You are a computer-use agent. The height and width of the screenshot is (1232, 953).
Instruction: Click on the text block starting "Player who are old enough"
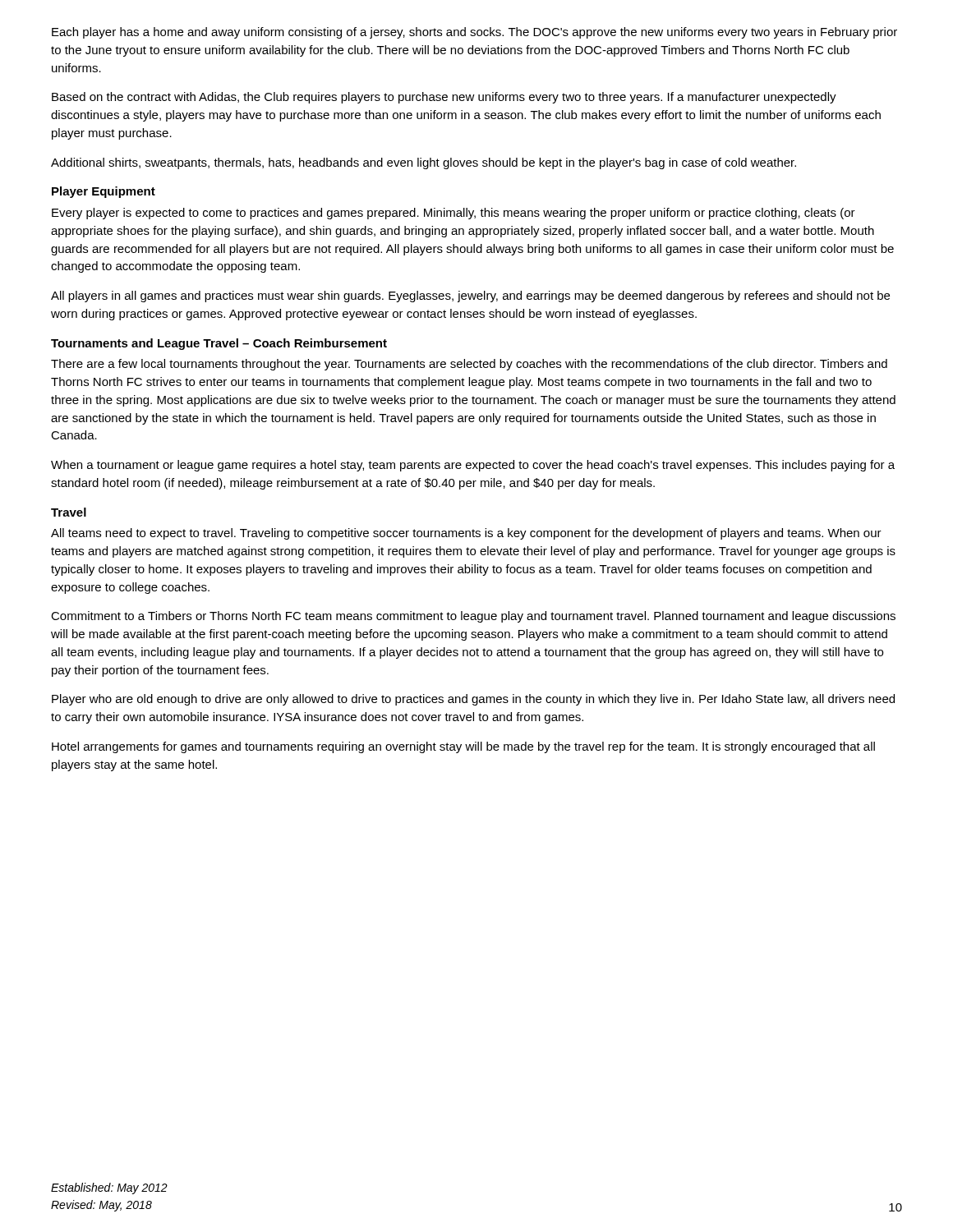pos(476,708)
